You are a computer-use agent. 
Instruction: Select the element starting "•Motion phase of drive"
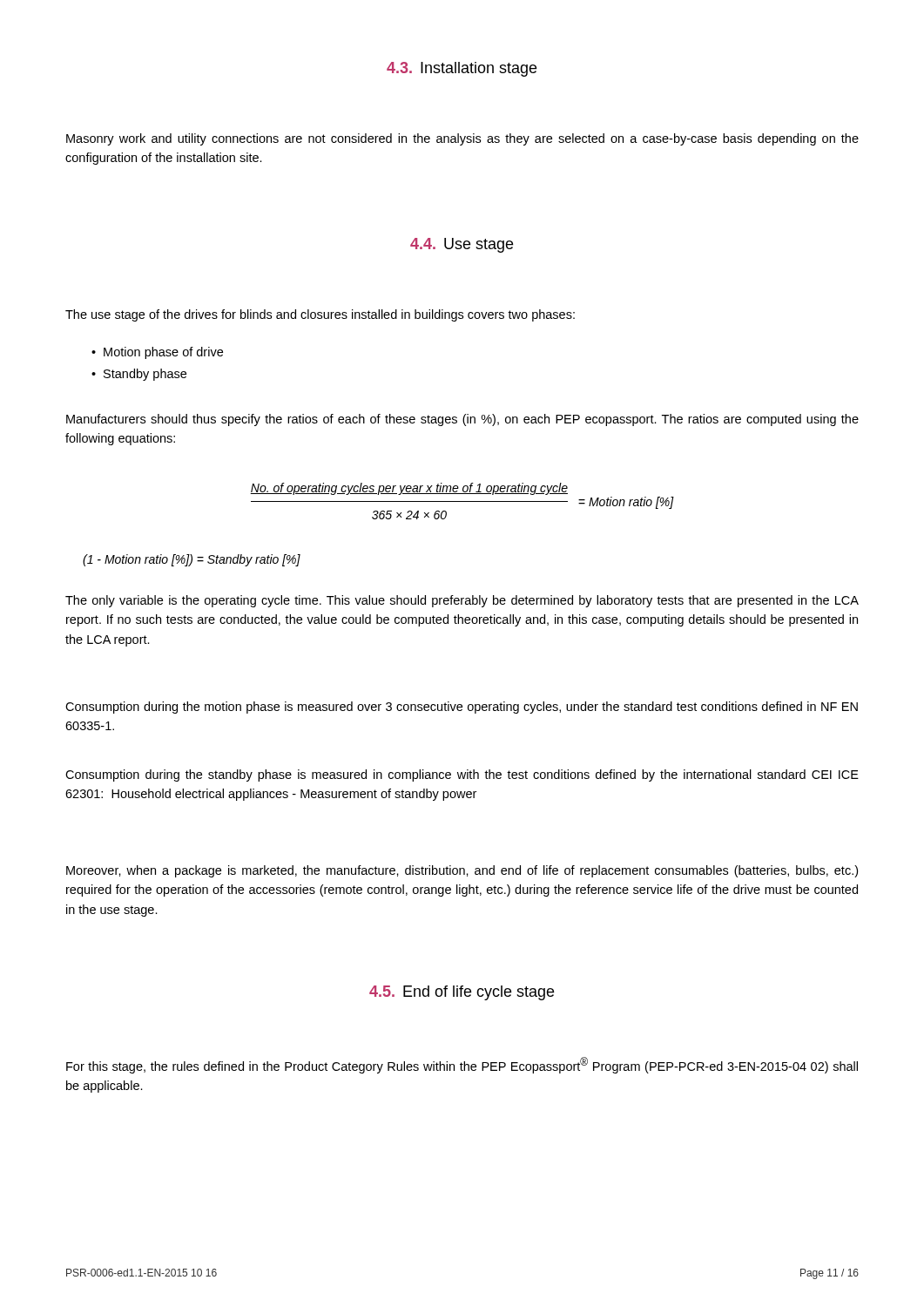(x=158, y=352)
